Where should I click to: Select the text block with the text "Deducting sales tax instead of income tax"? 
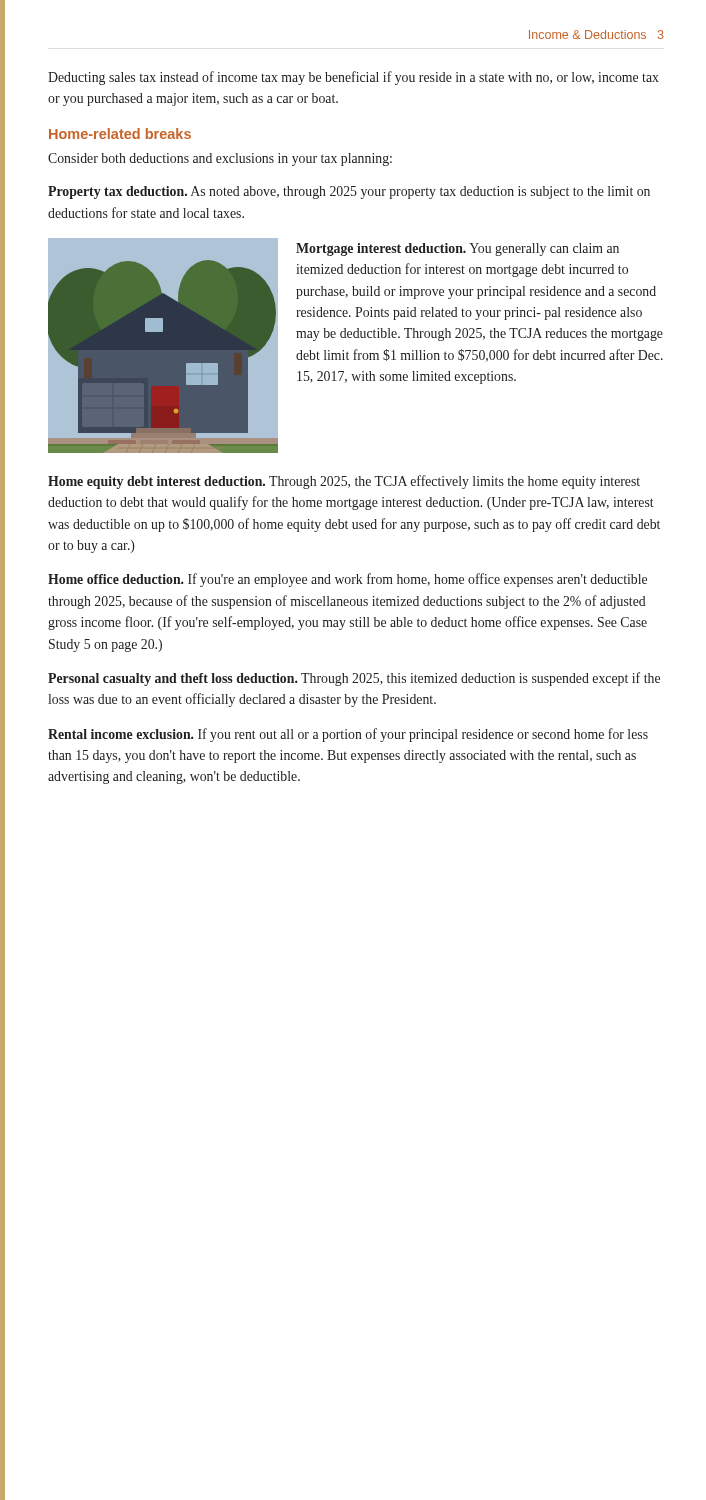(353, 88)
